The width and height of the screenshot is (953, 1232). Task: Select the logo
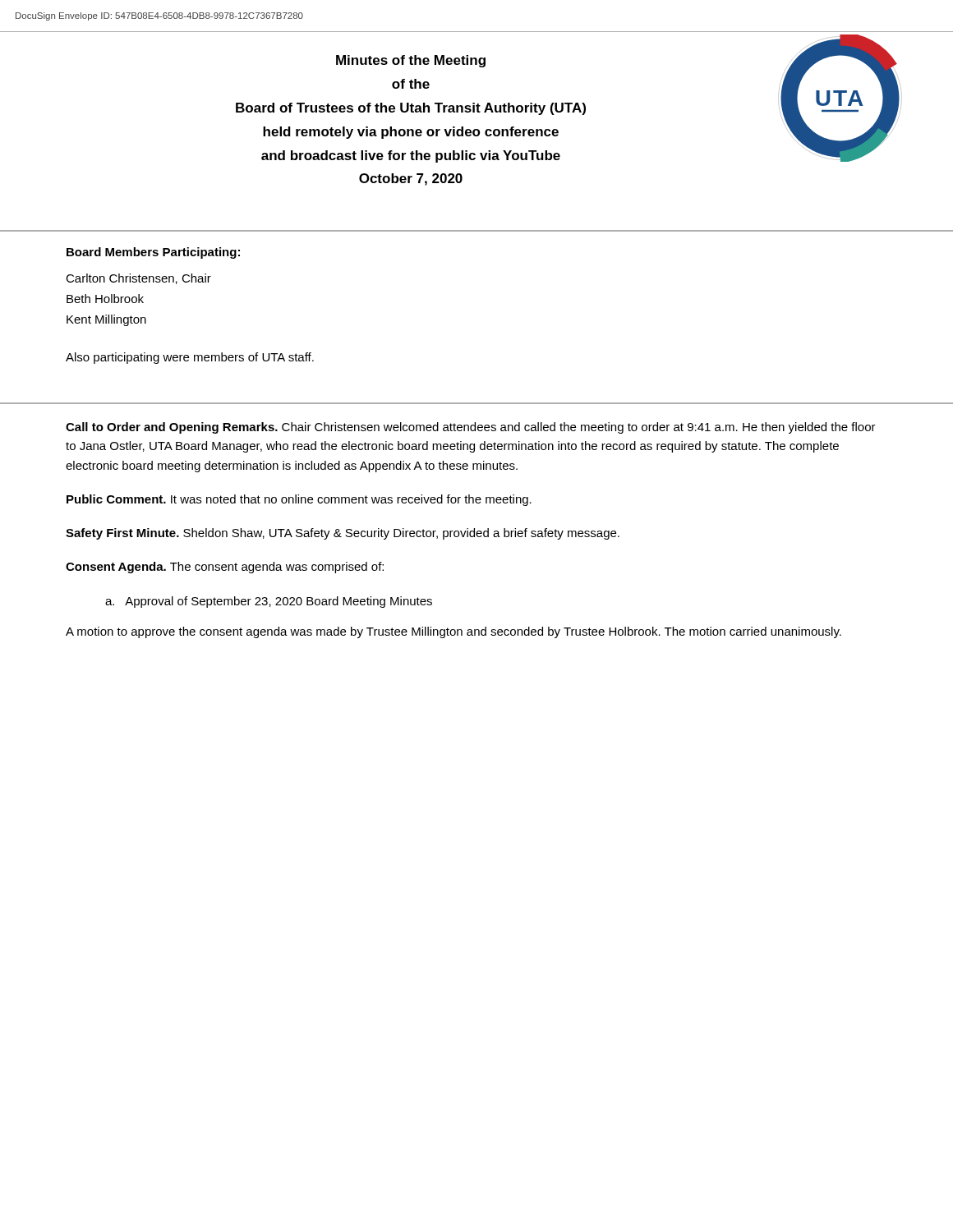pyautogui.click(x=840, y=98)
